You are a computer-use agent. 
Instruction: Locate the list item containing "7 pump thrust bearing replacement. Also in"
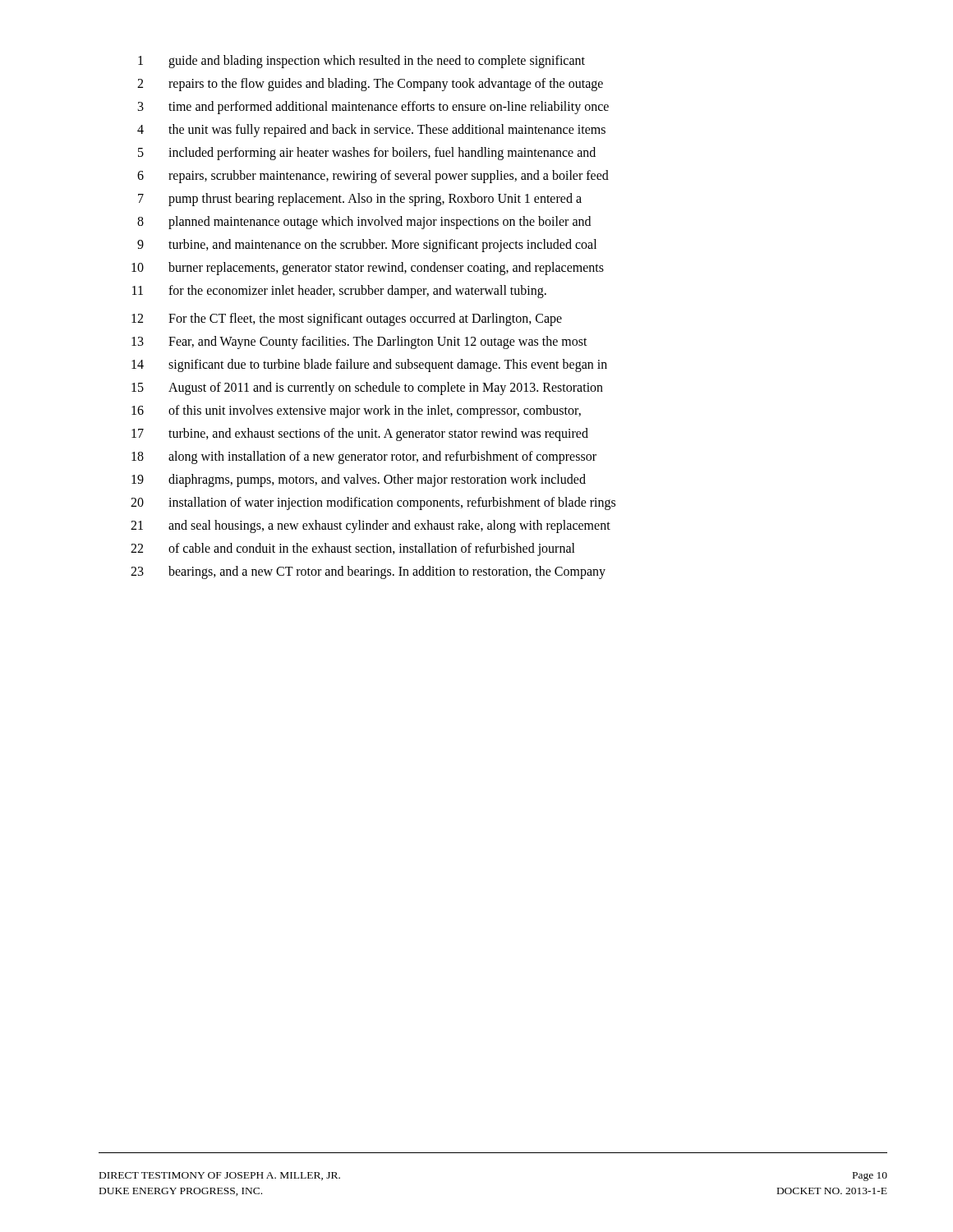[493, 199]
